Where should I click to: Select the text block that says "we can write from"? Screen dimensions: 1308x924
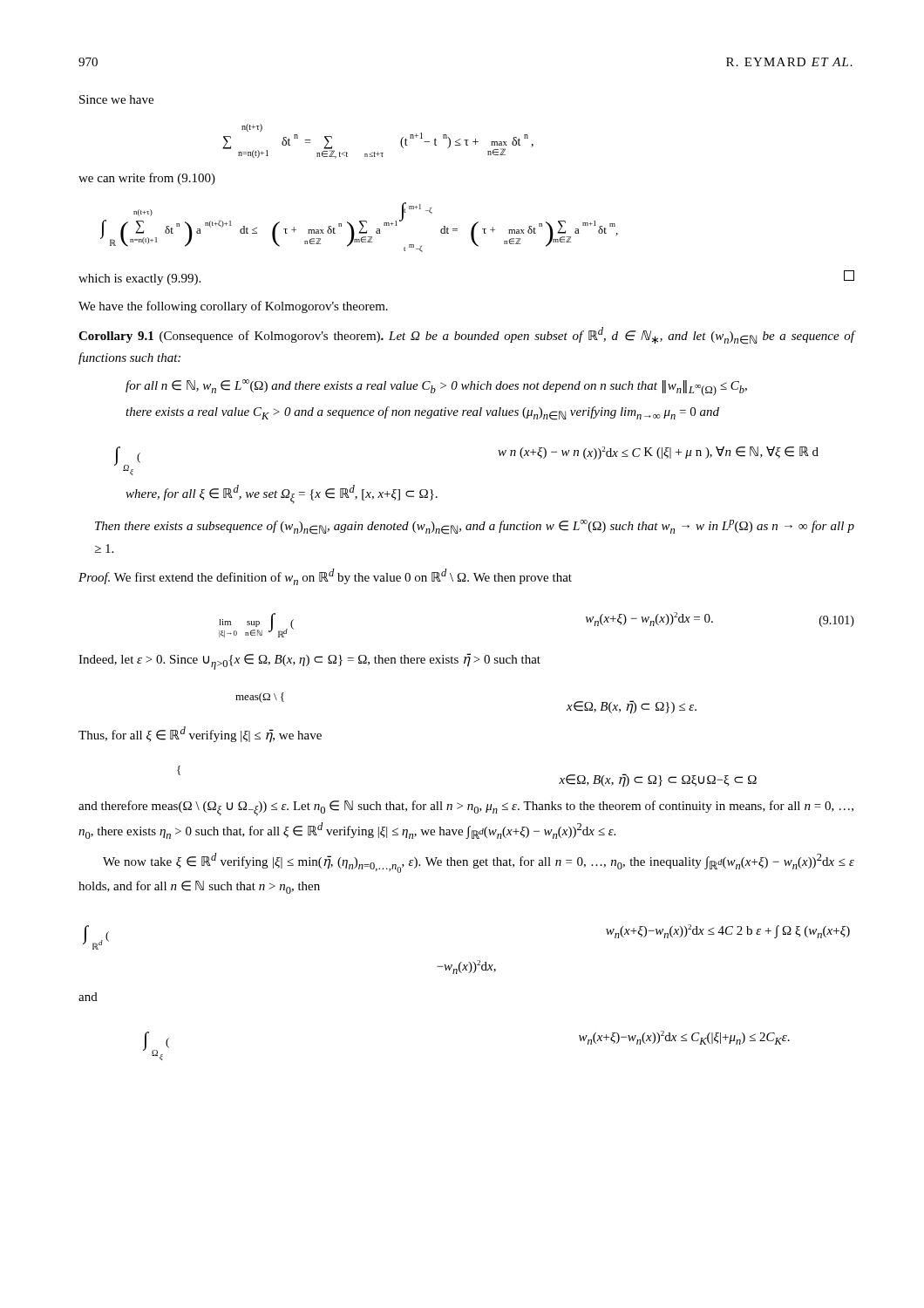pyautogui.click(x=147, y=178)
